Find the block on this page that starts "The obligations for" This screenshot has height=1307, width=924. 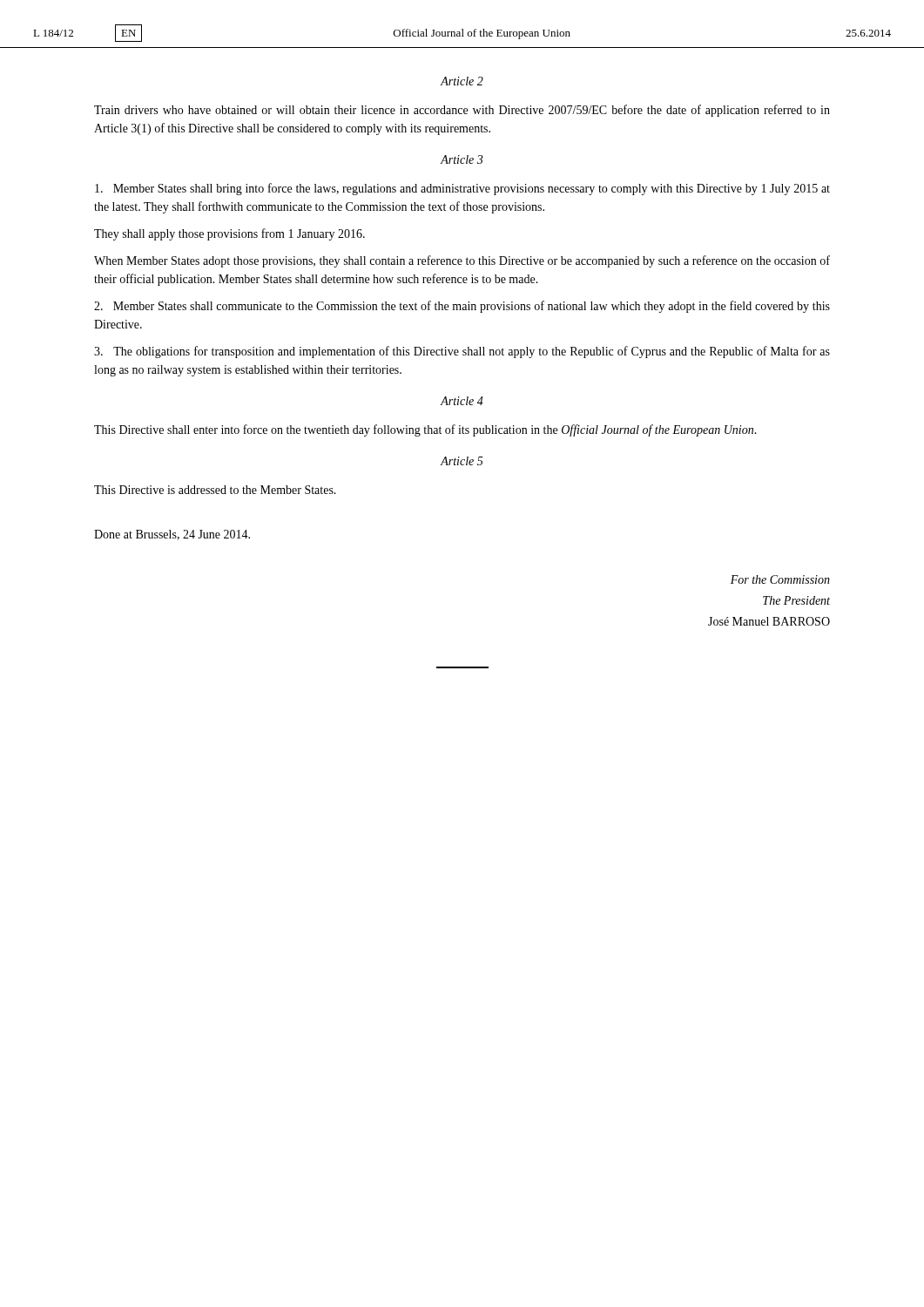tap(462, 361)
